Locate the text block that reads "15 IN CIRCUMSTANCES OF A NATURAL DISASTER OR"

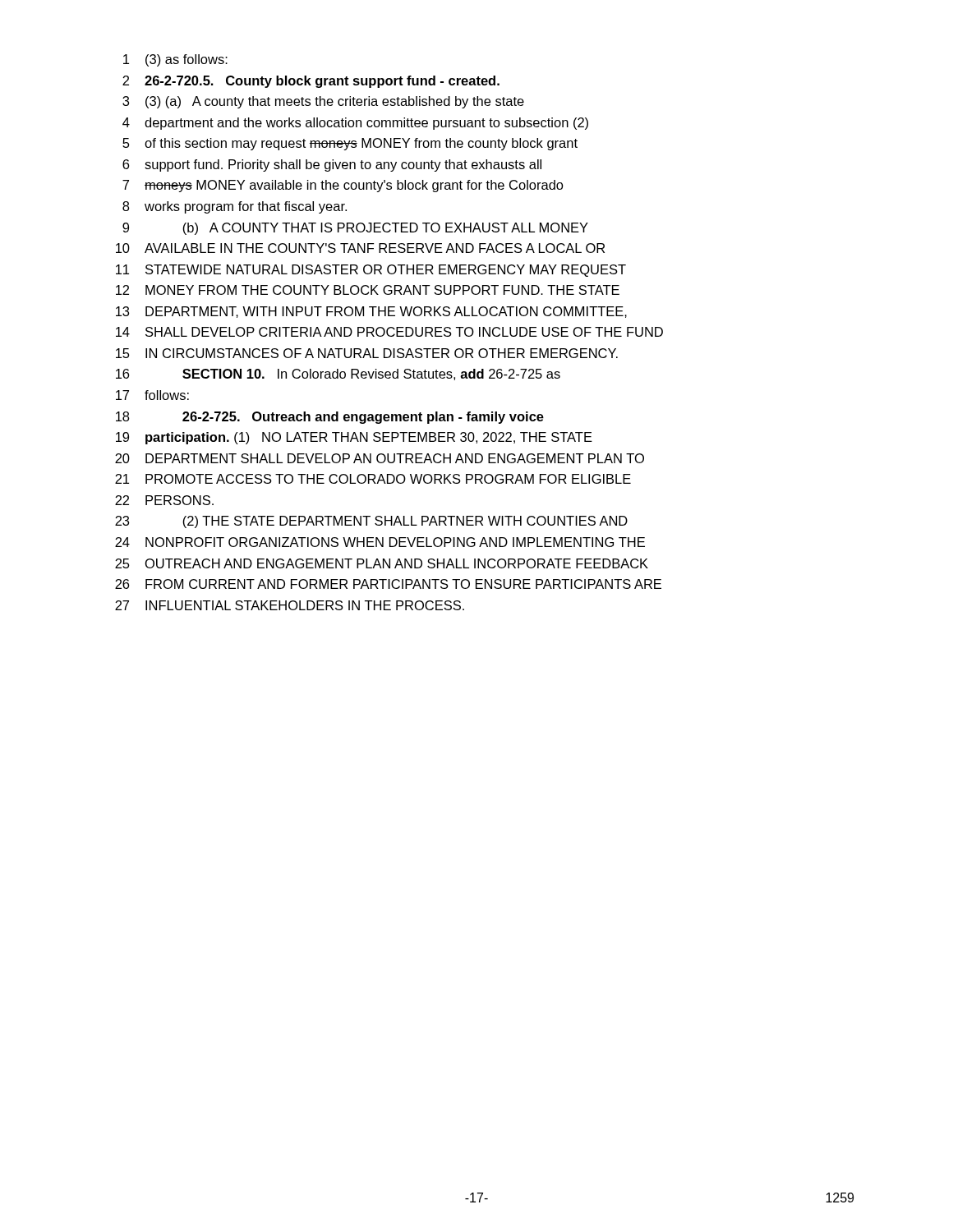476,354
